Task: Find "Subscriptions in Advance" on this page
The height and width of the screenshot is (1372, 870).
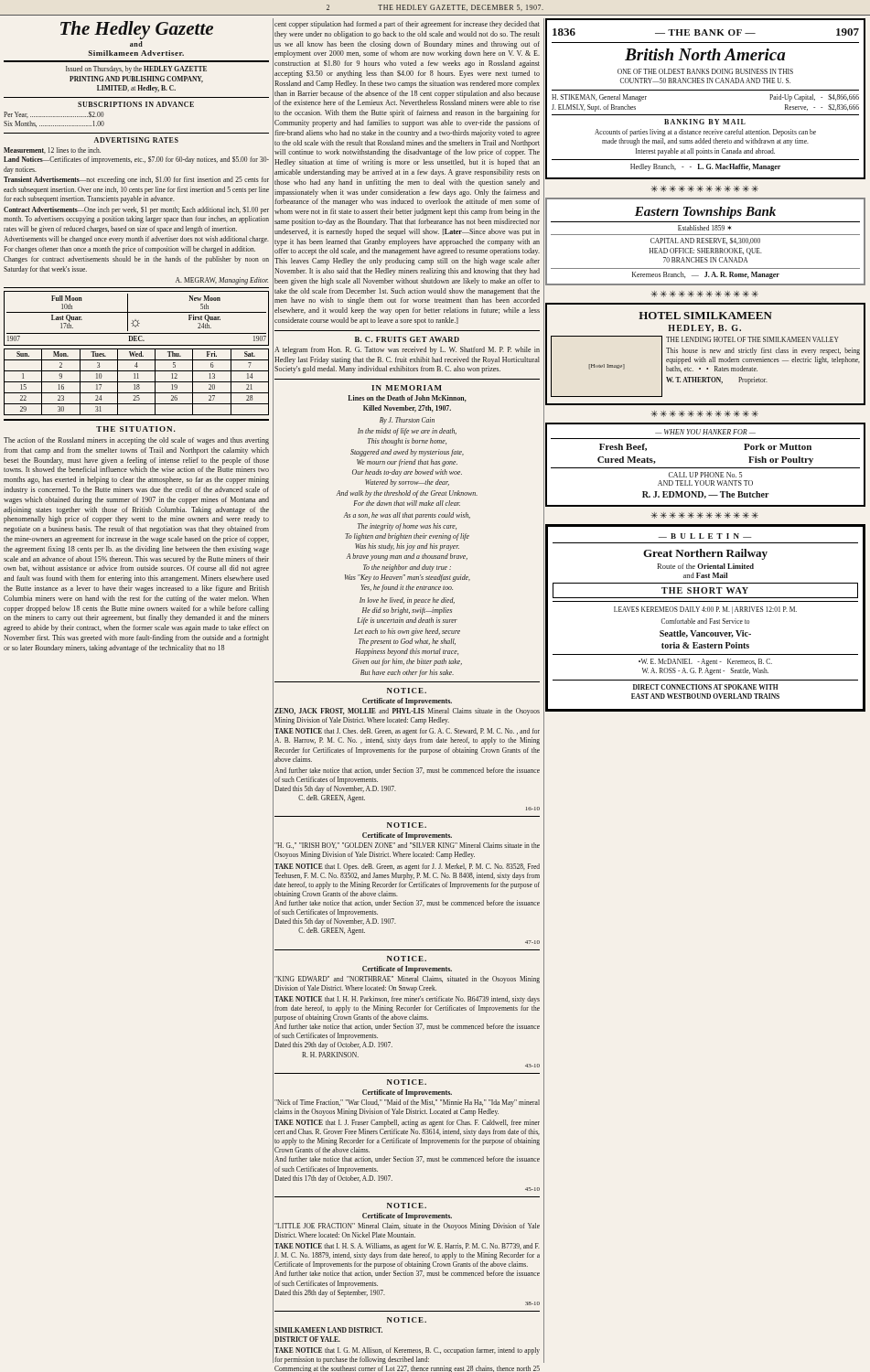Action: (136, 104)
